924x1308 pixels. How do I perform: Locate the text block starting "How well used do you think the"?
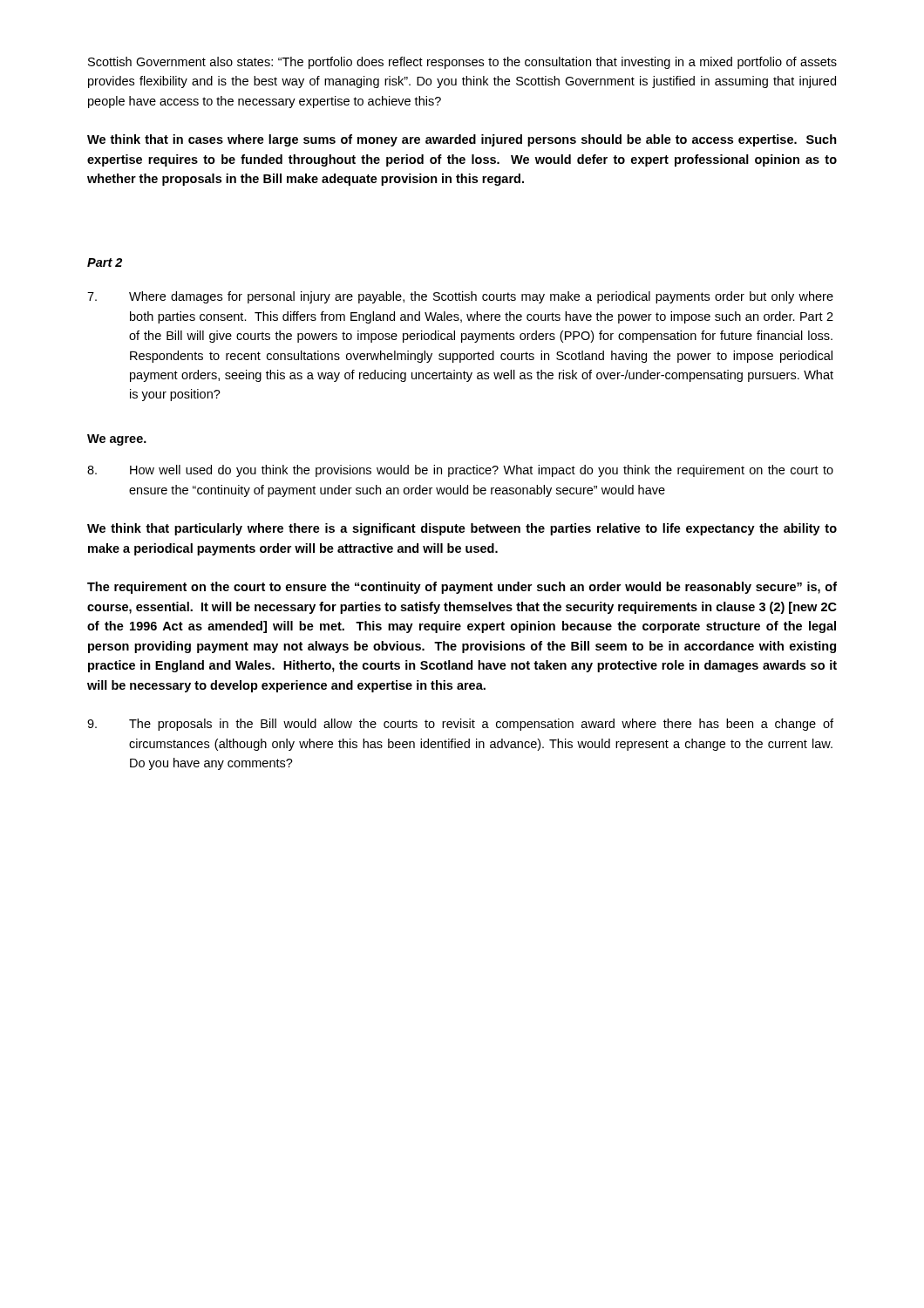[460, 480]
